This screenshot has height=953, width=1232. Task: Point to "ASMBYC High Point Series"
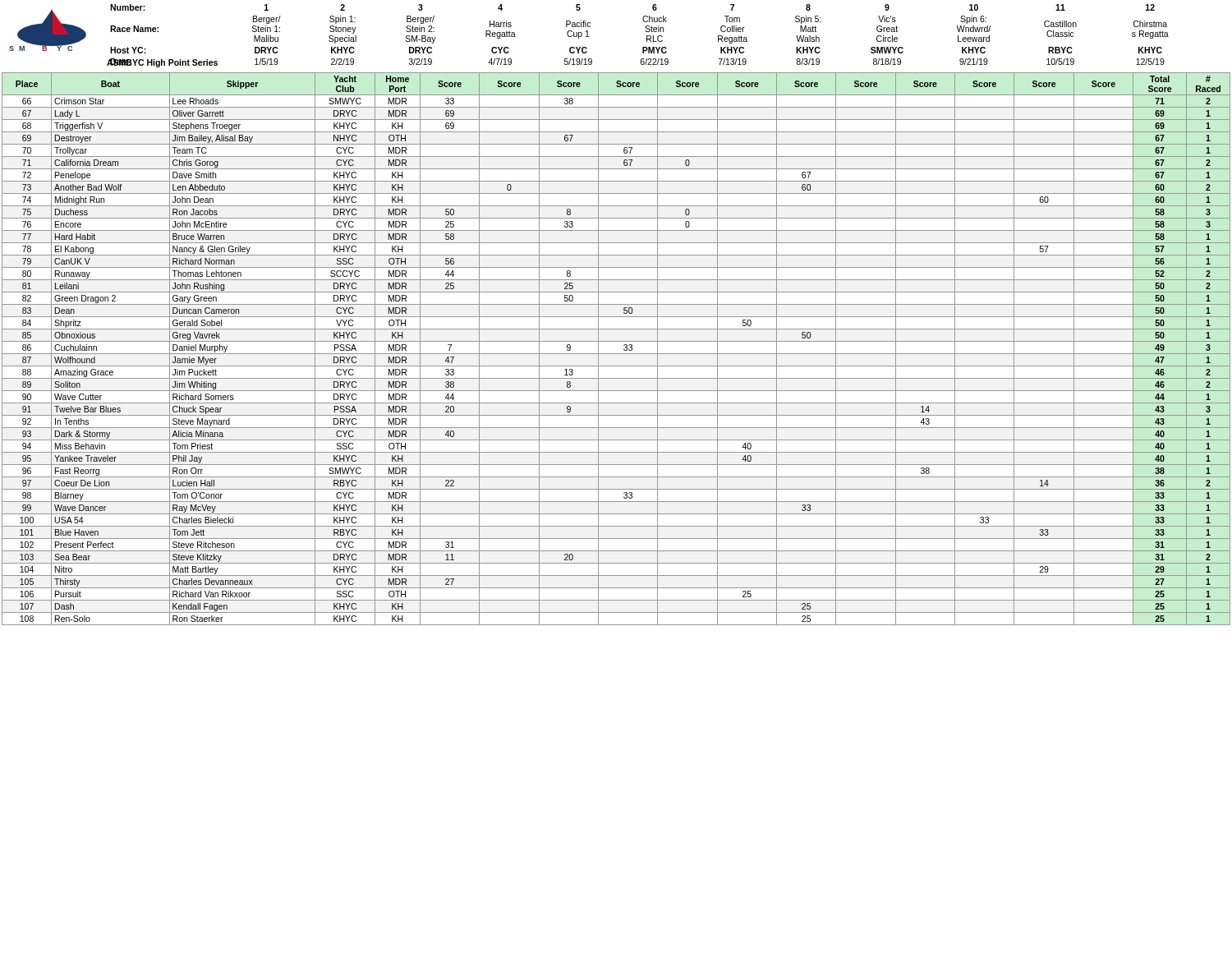pos(162,62)
